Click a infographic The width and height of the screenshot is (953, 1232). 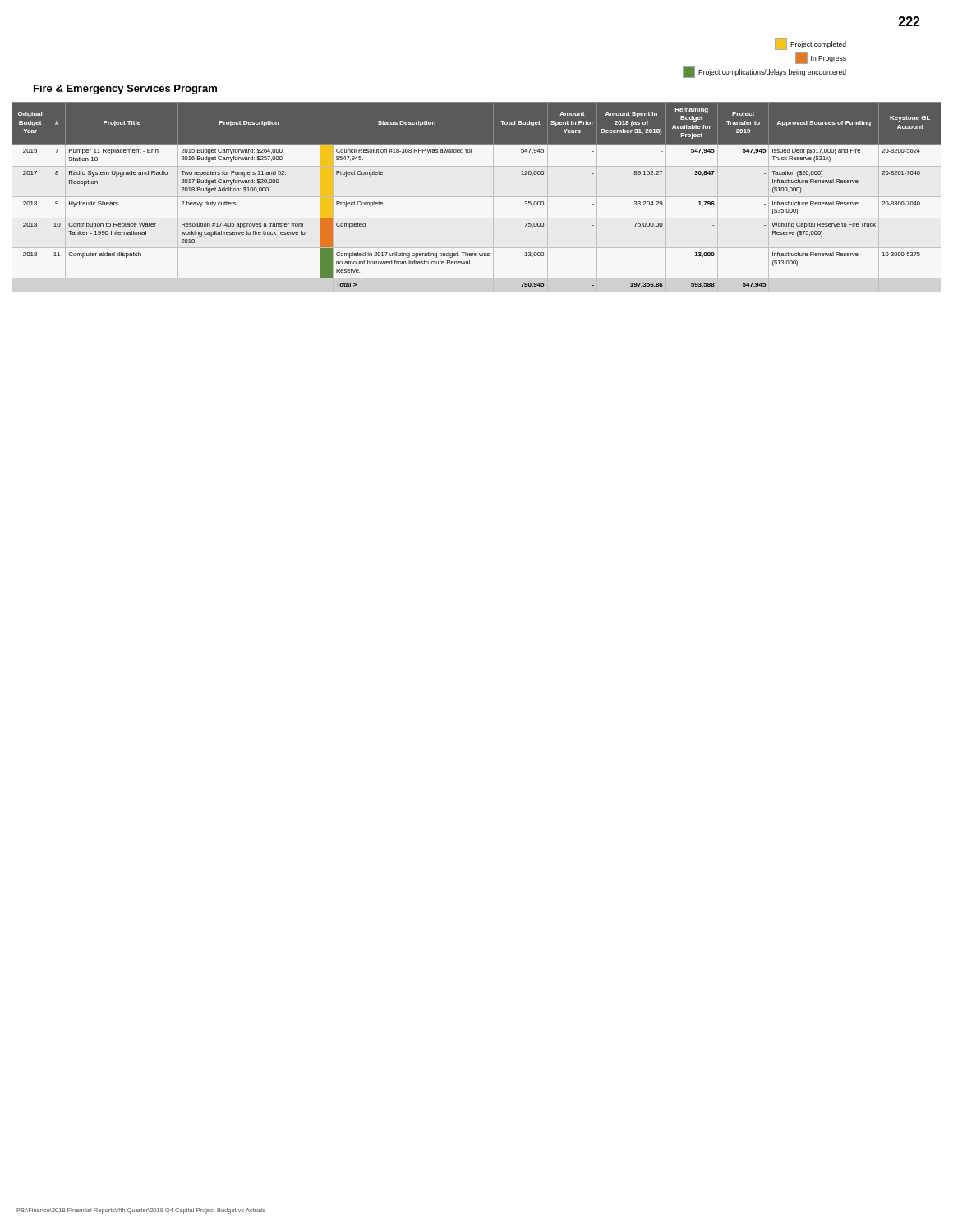point(764,58)
